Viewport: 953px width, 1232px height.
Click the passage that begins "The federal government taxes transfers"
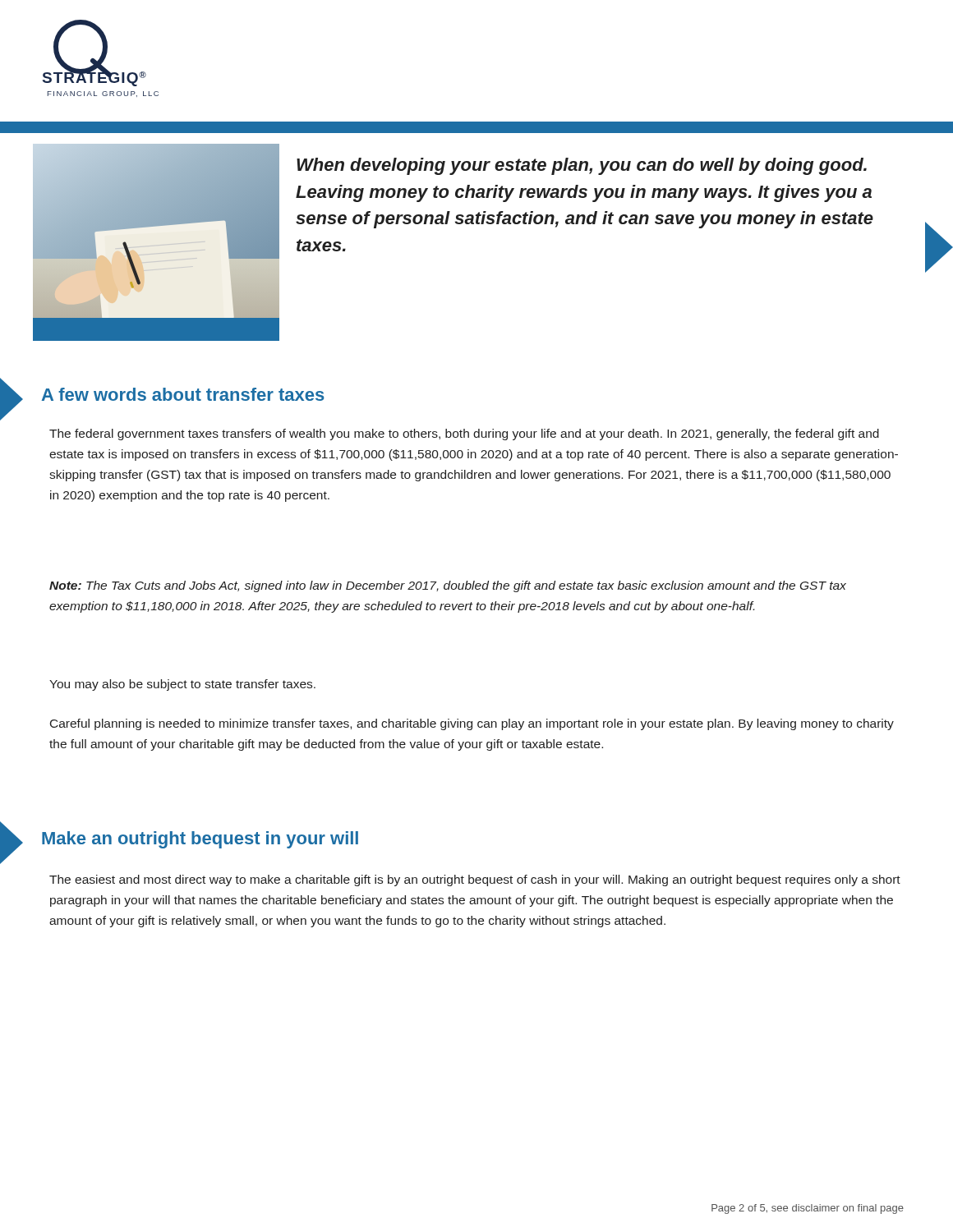tap(474, 464)
